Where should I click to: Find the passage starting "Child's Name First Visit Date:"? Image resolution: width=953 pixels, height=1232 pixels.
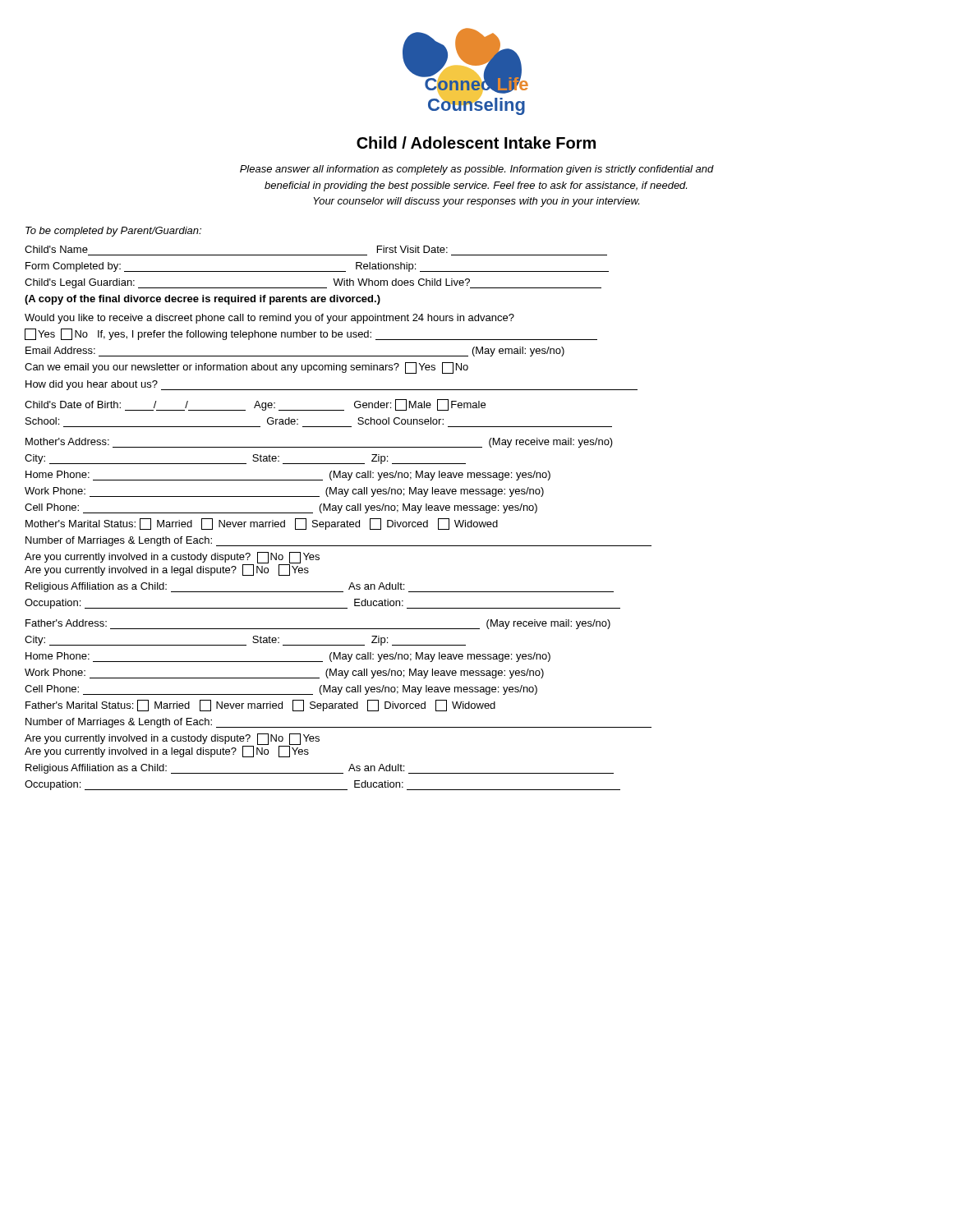[316, 249]
